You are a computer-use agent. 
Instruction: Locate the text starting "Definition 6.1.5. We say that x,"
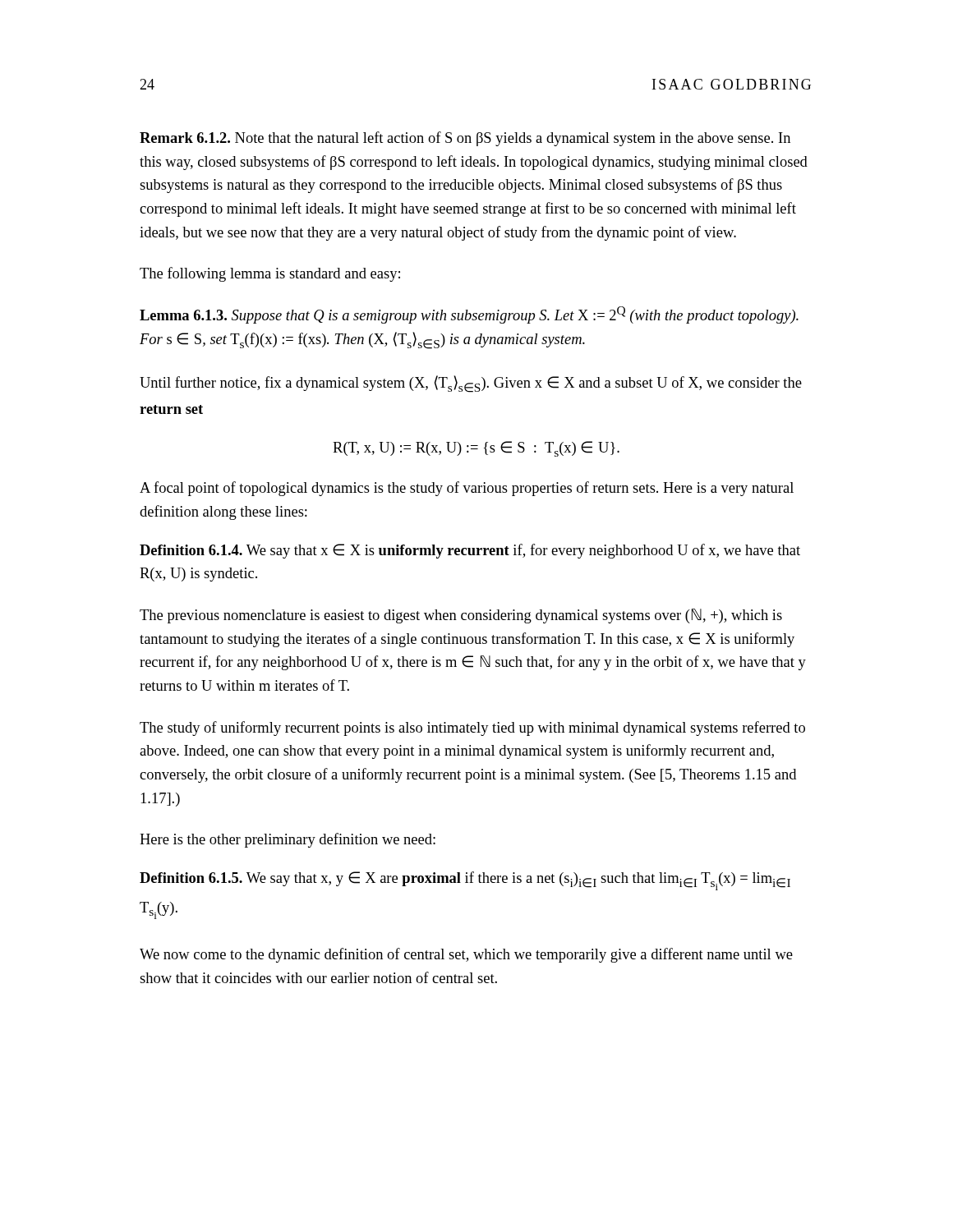[465, 881]
